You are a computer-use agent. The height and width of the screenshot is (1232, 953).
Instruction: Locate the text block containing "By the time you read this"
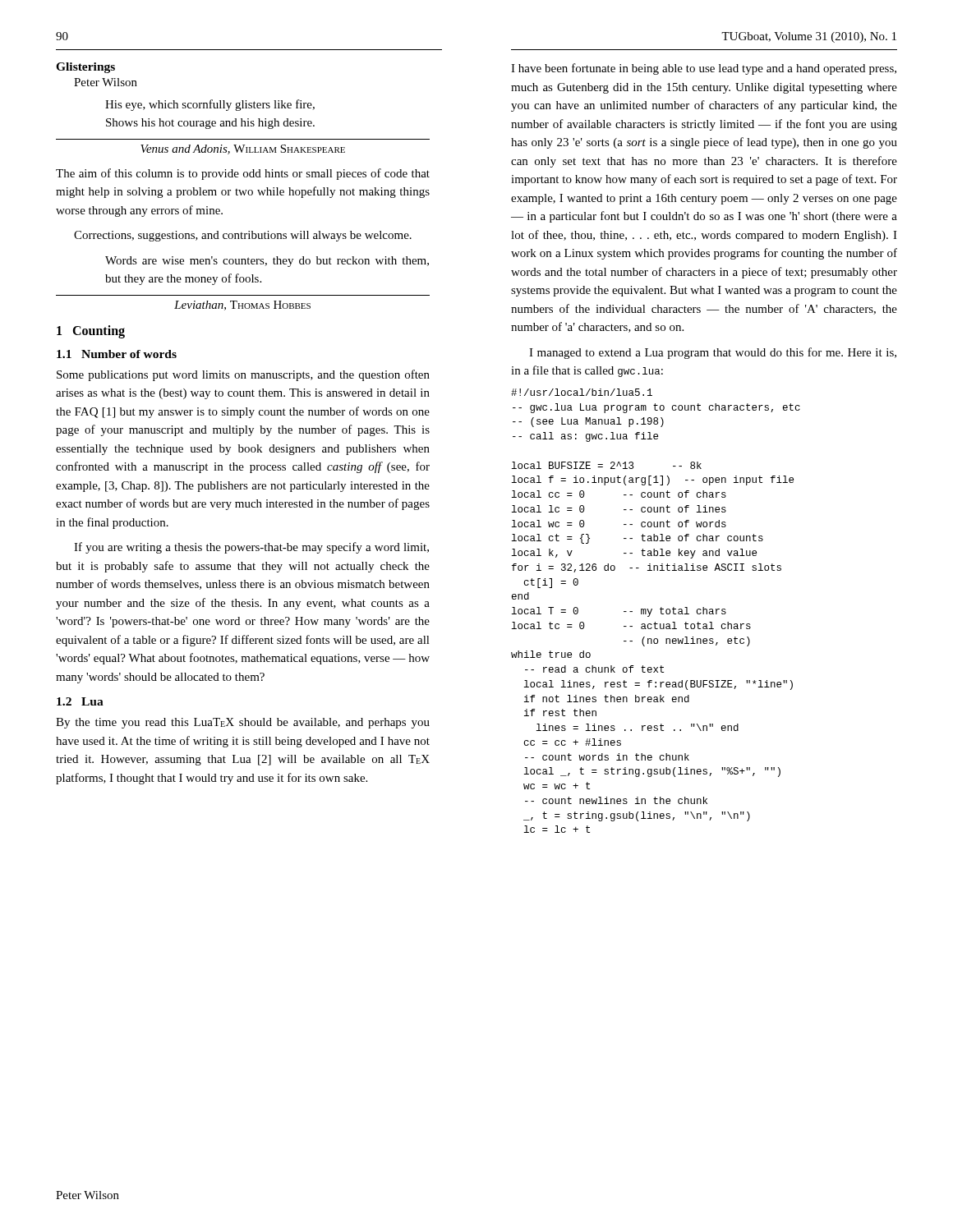[243, 750]
